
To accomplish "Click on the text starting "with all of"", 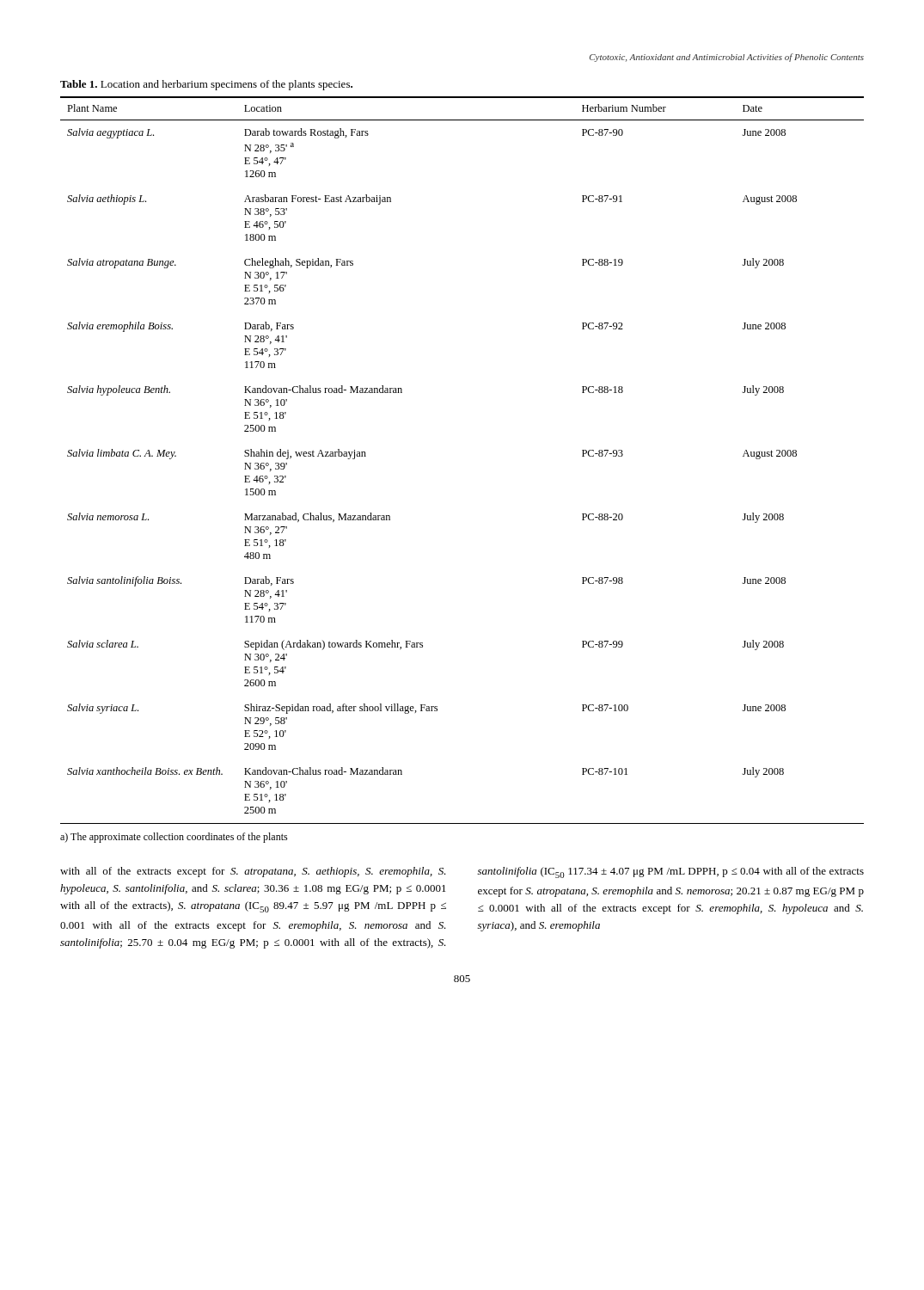I will click(x=245, y=872).
